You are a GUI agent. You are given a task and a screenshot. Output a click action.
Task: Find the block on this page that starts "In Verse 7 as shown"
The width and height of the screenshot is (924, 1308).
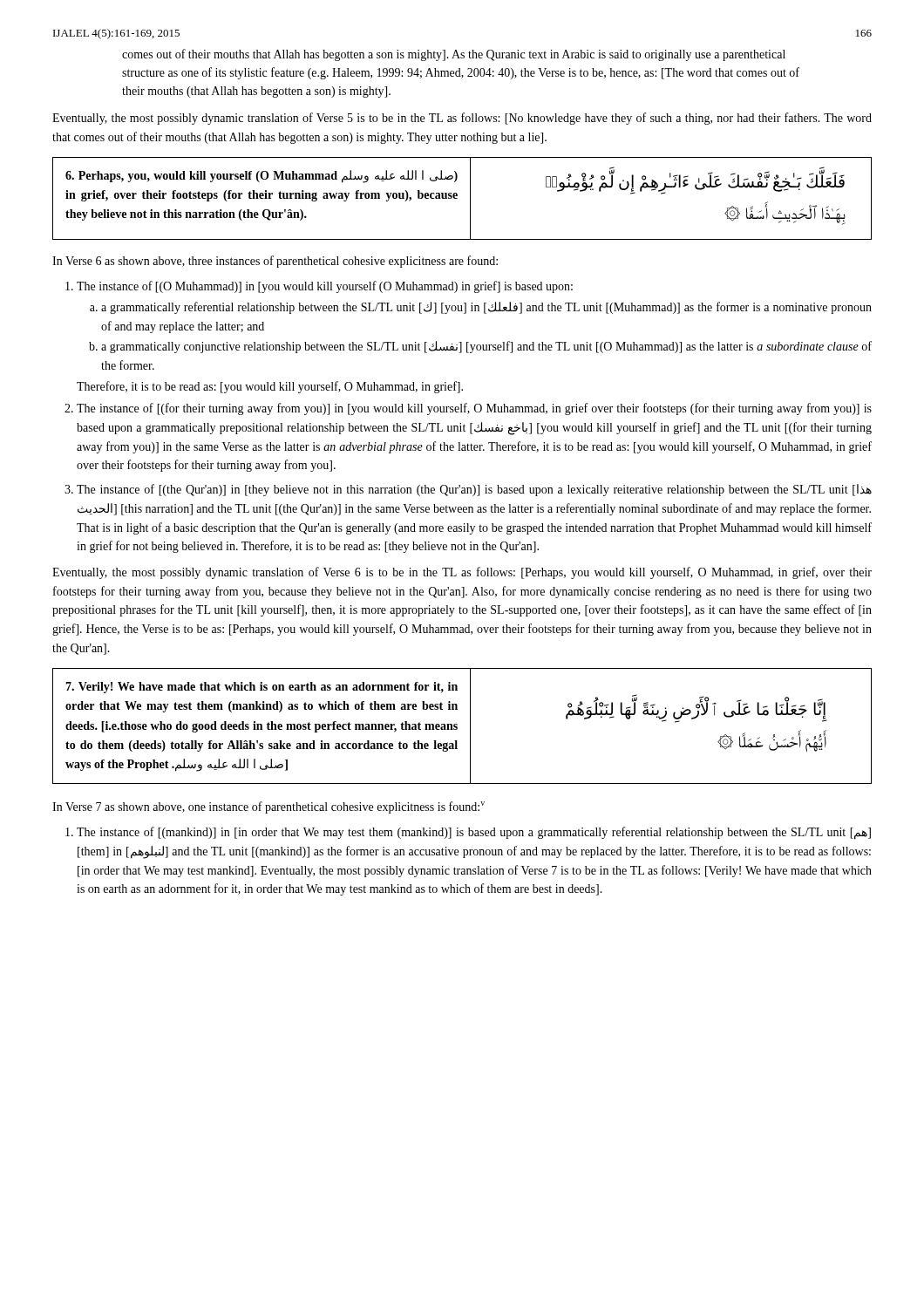pos(462,806)
